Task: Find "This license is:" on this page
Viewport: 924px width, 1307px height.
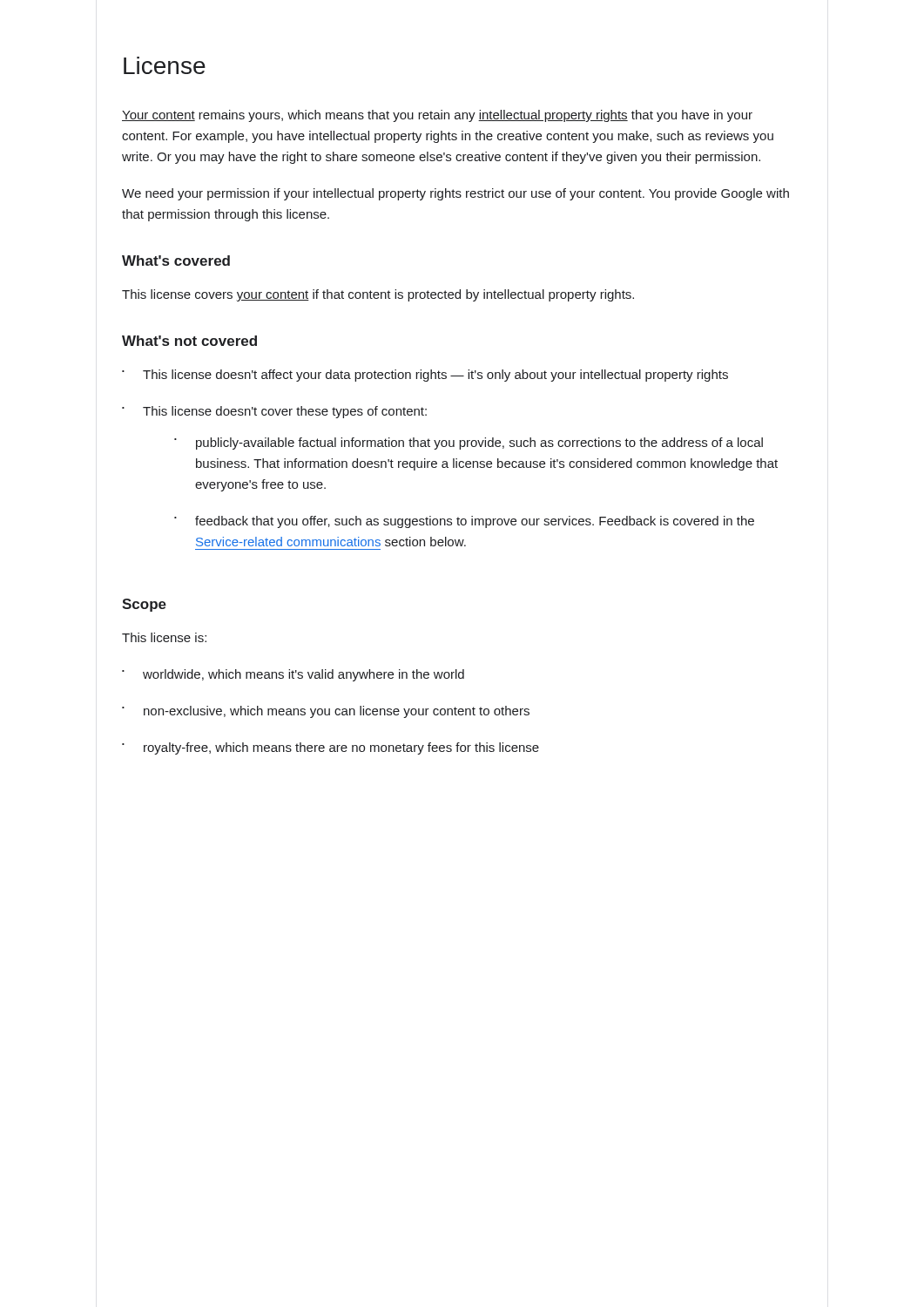Action: [165, 637]
